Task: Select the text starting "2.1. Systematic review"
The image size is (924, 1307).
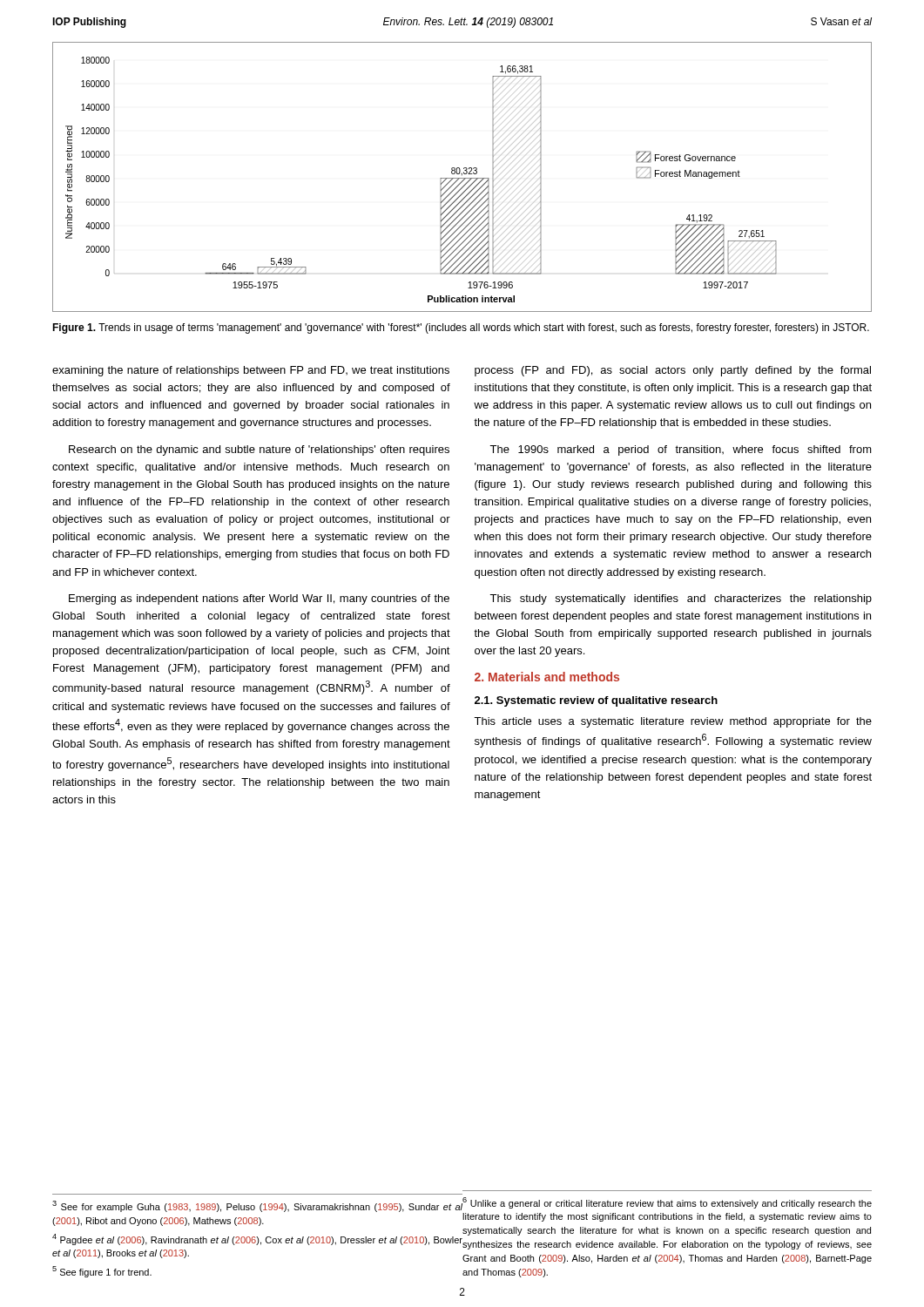Action: coord(596,700)
